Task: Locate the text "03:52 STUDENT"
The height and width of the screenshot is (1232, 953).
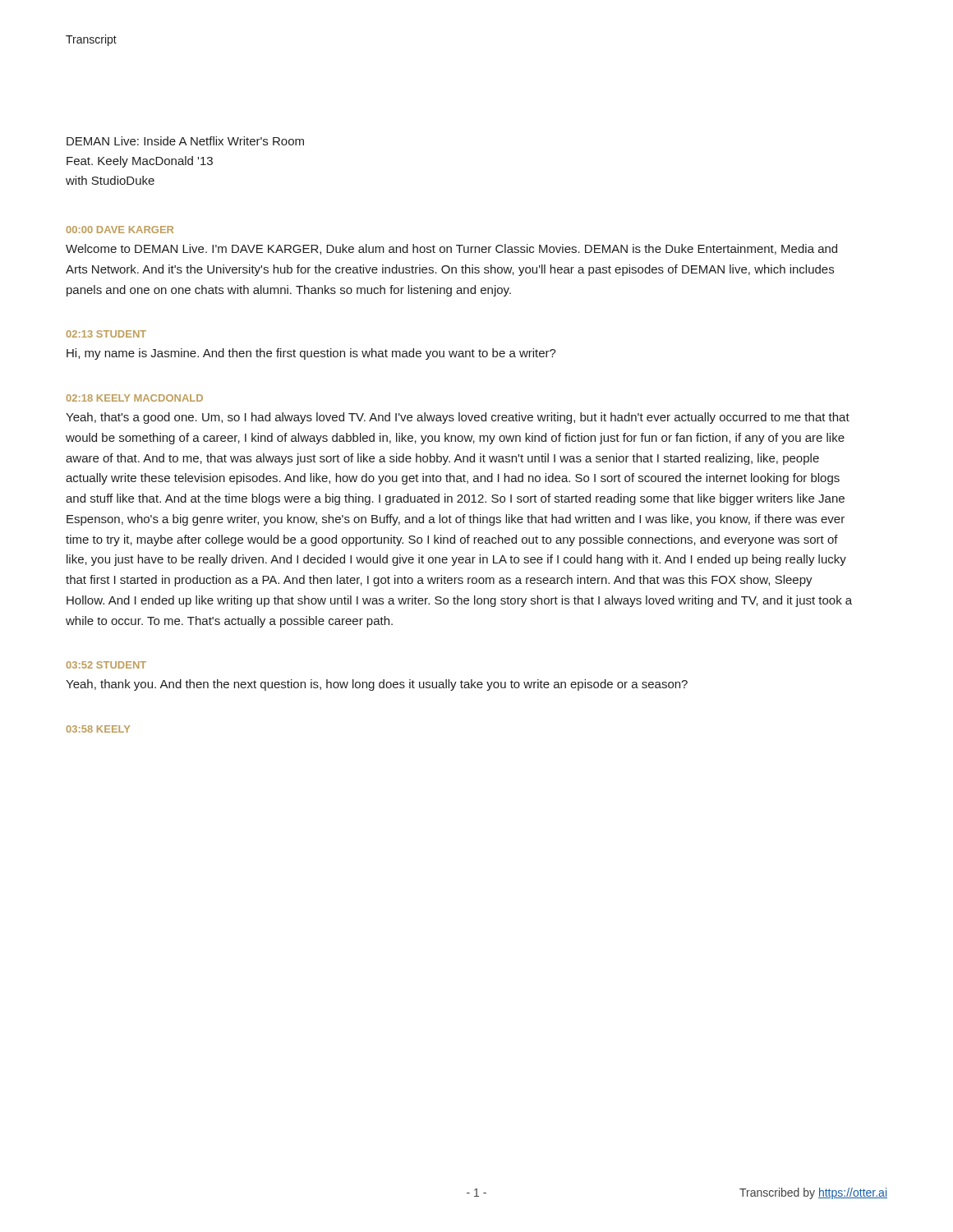Action: click(x=106, y=665)
